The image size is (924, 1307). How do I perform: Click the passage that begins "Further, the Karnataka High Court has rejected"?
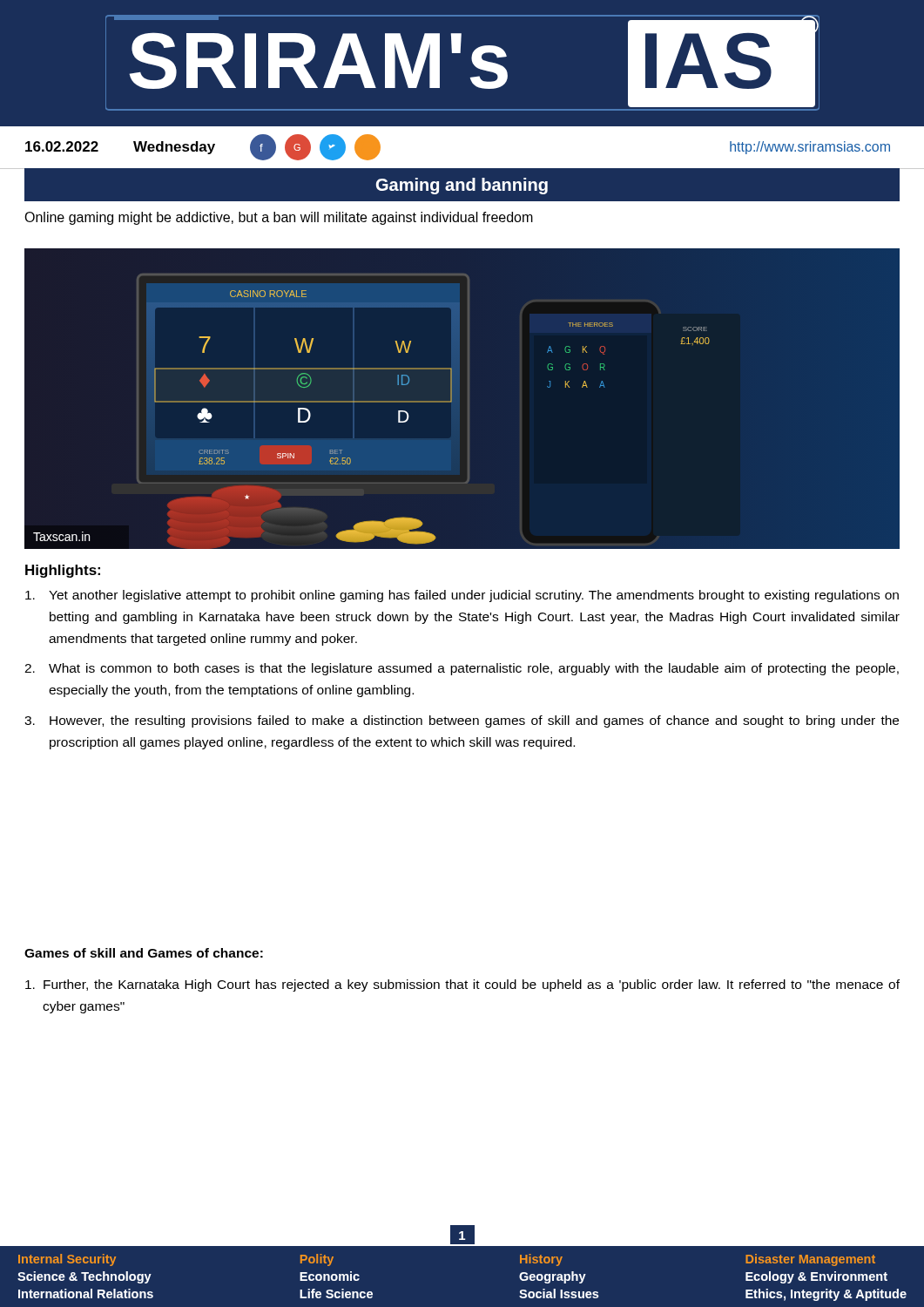tap(462, 996)
